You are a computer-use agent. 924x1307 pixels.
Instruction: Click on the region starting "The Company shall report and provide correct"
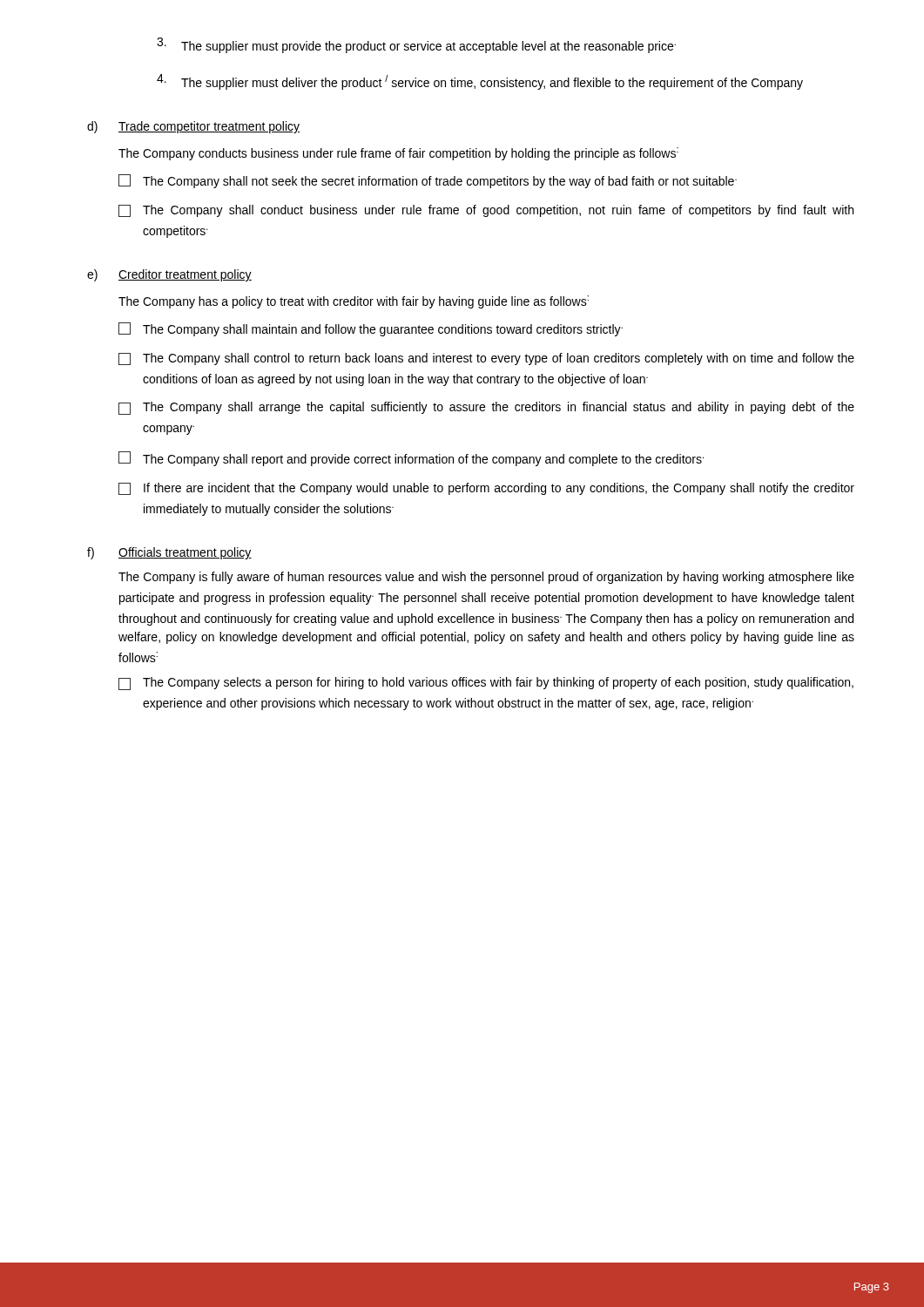[x=486, y=458]
